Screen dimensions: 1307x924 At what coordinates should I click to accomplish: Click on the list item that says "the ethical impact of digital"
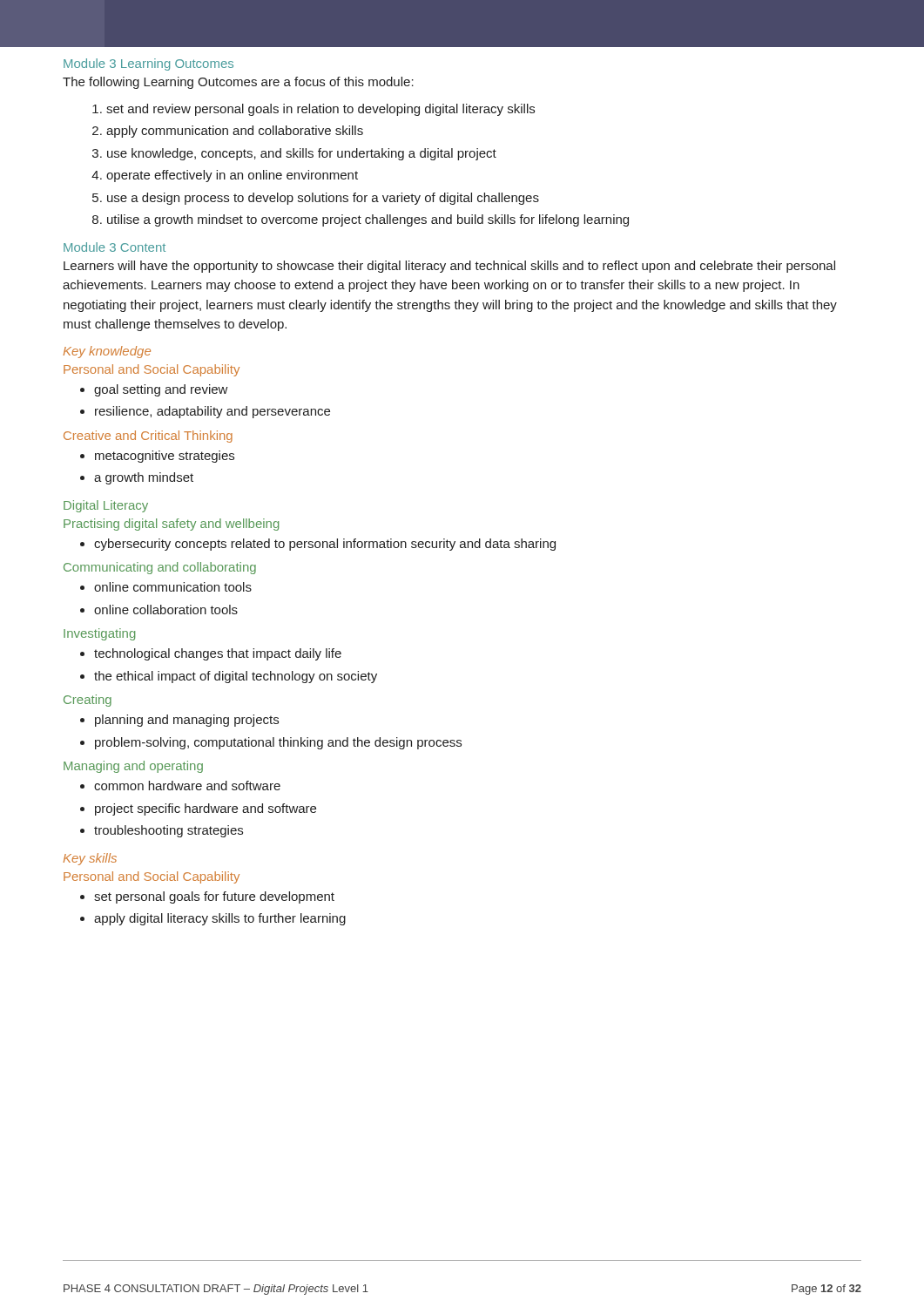(x=236, y=677)
